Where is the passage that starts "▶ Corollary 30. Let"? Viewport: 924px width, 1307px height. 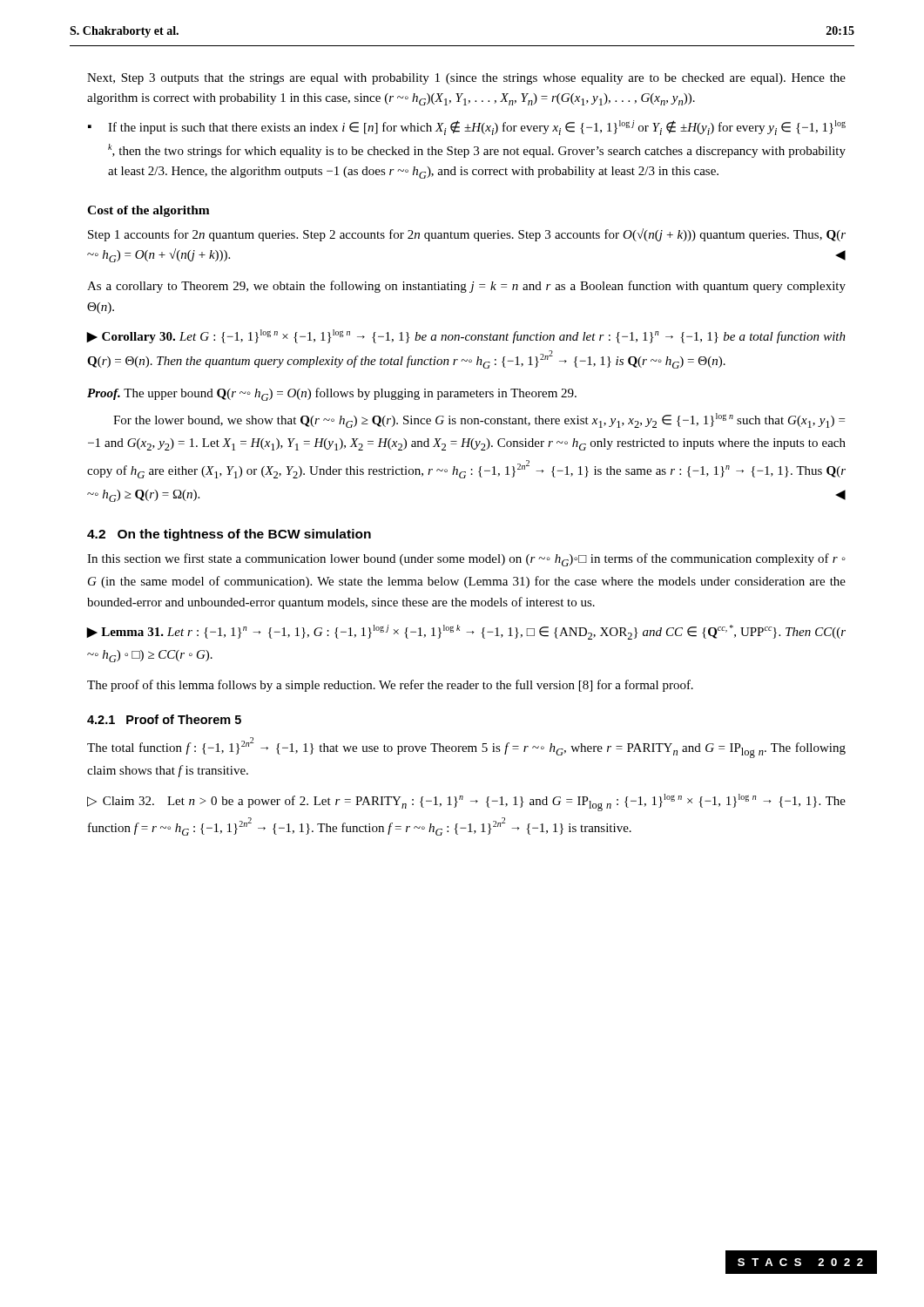pos(466,349)
